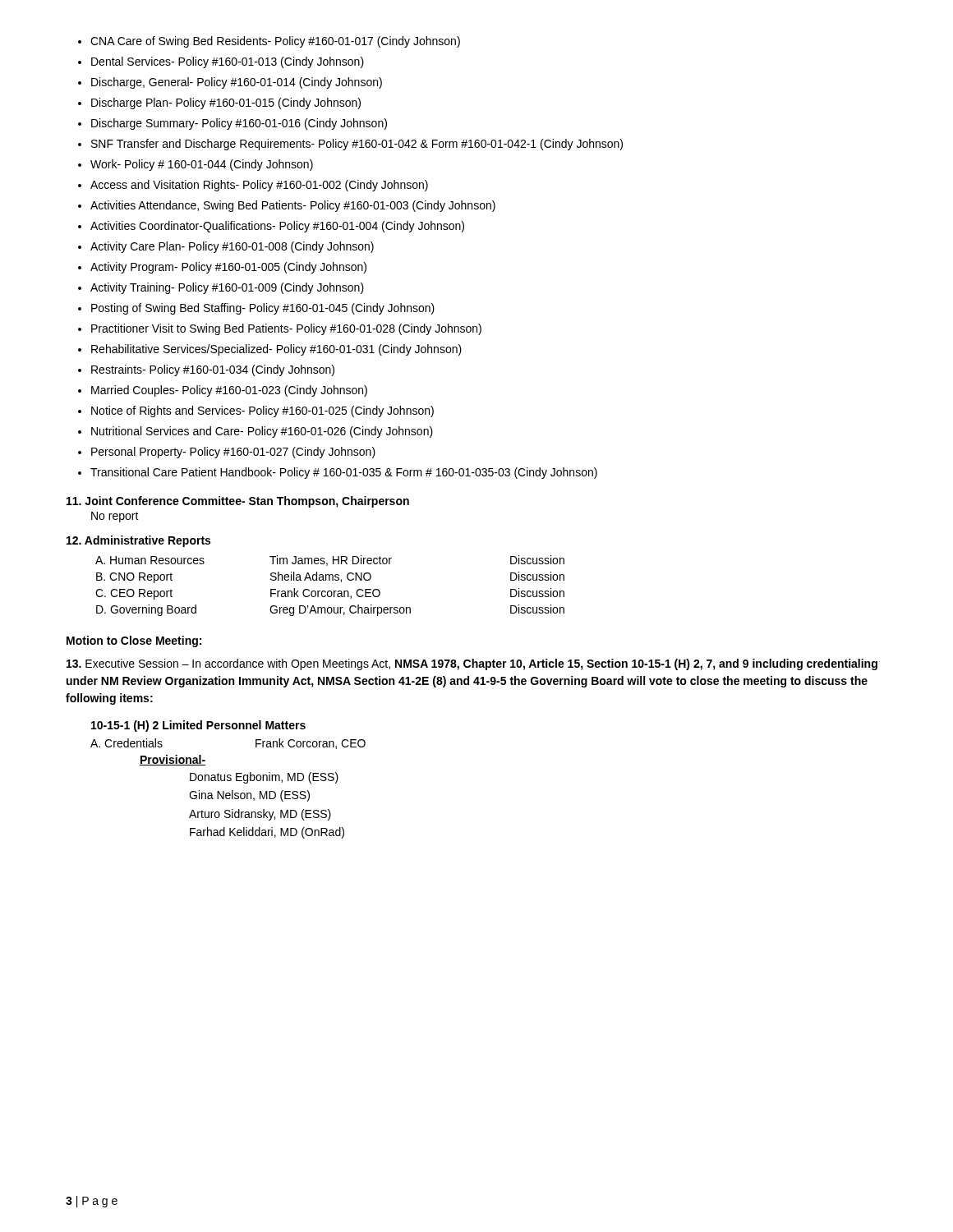
Task: Find the table that mentions "B. CNO Report"
Action: [x=489, y=585]
